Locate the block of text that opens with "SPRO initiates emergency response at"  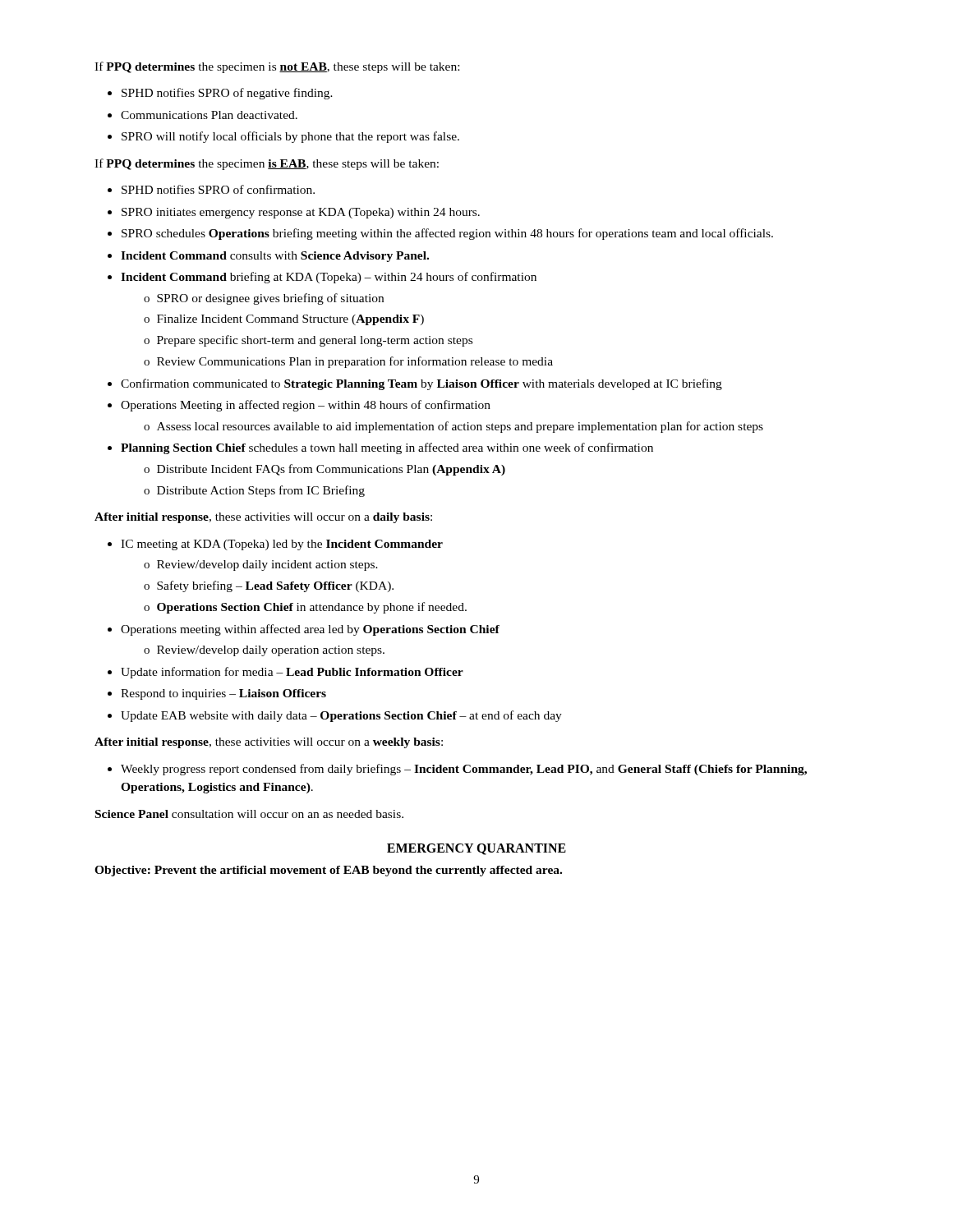301,211
